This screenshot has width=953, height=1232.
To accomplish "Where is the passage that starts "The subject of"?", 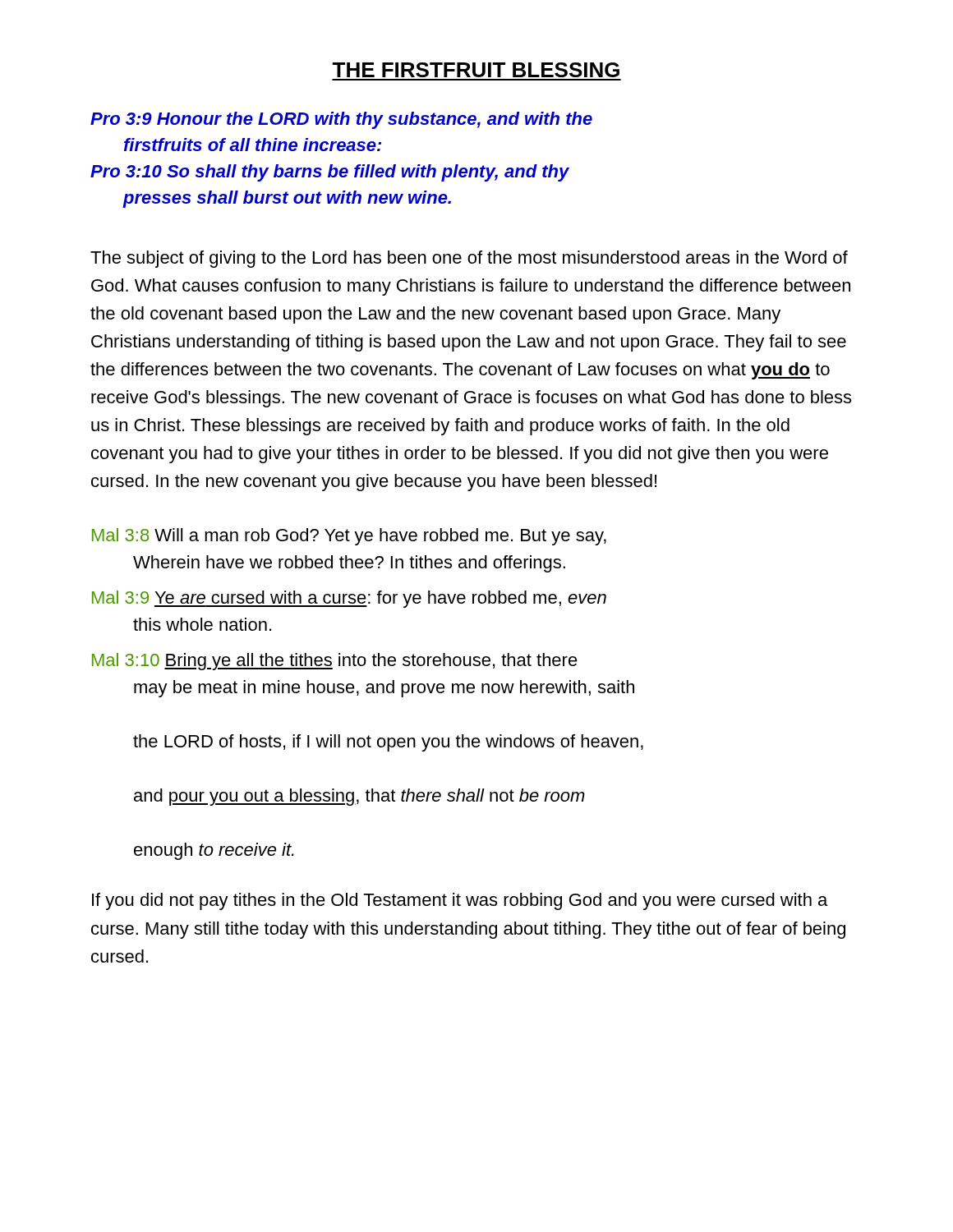I will click(471, 369).
